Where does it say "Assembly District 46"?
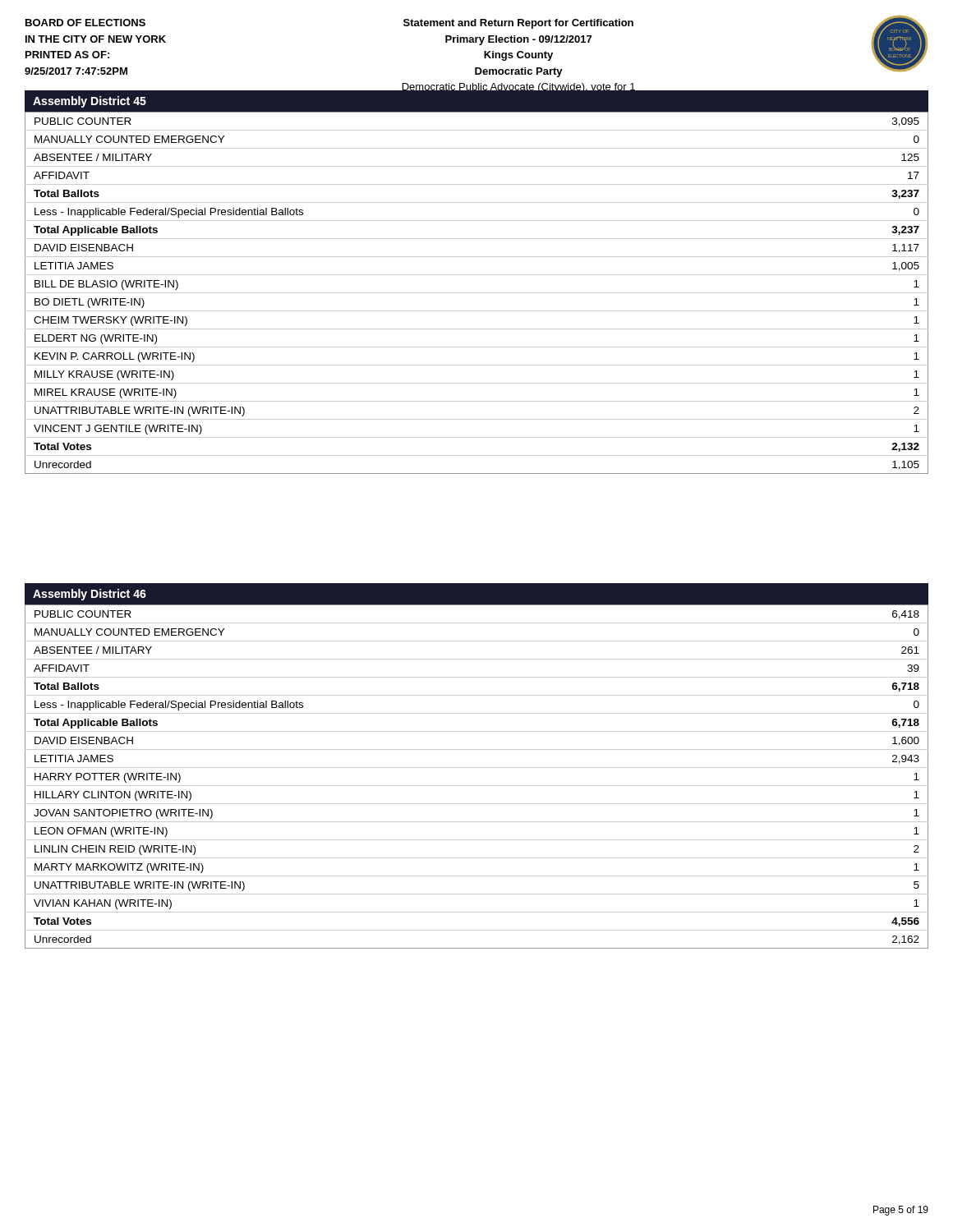 [x=89, y=594]
